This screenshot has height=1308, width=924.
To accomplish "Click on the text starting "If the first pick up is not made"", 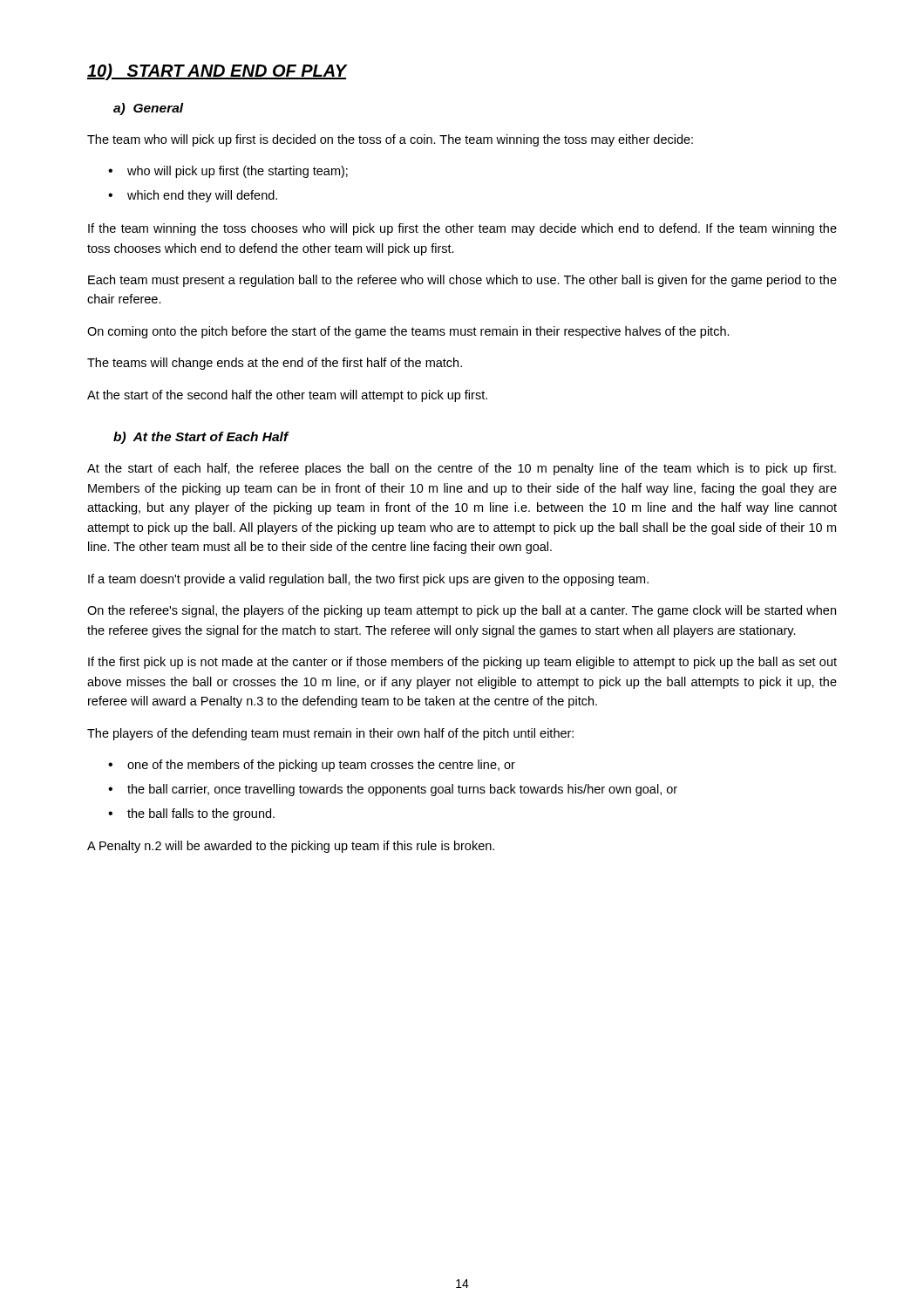I will [462, 682].
